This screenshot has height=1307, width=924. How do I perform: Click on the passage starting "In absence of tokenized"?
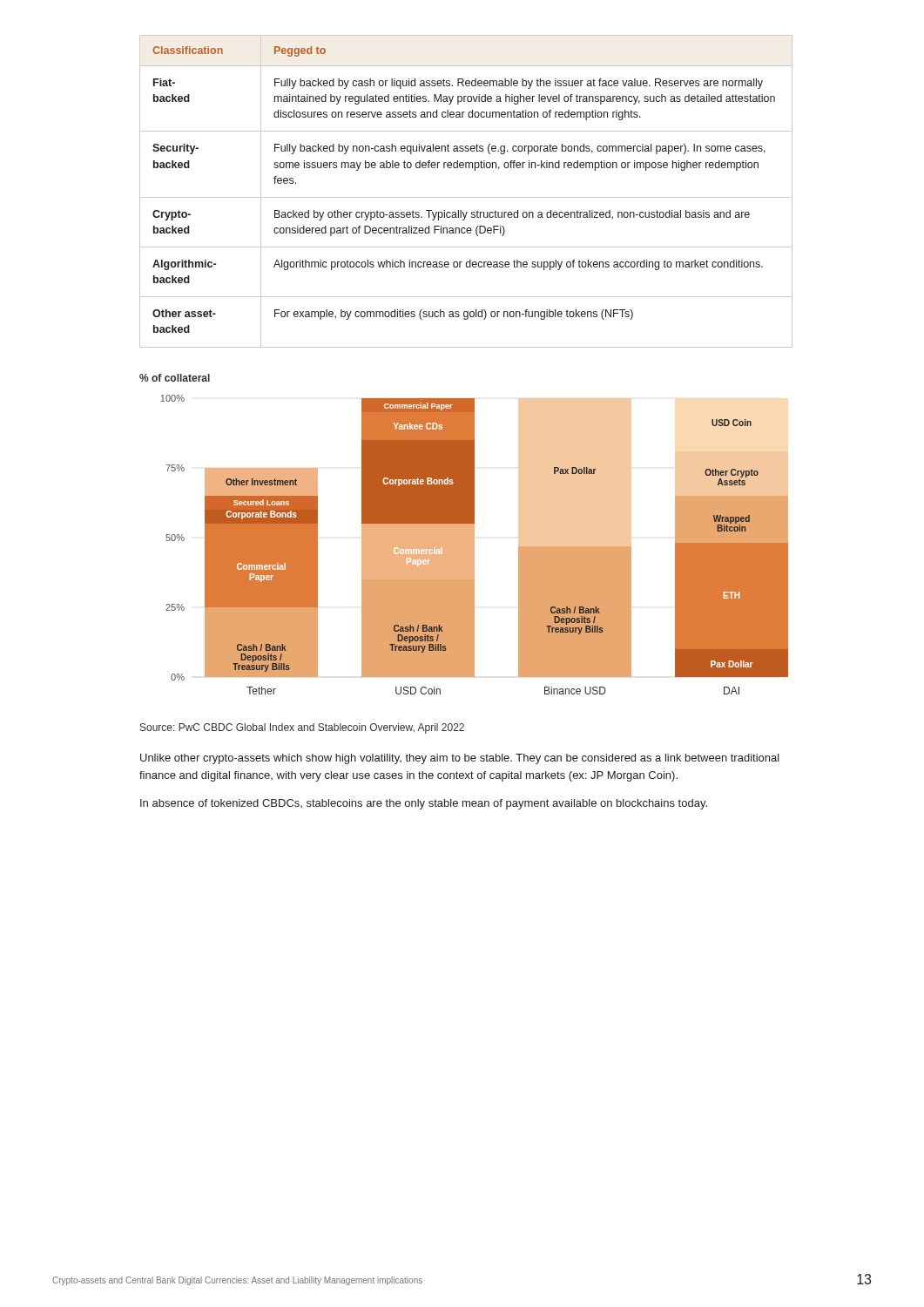pyautogui.click(x=424, y=803)
